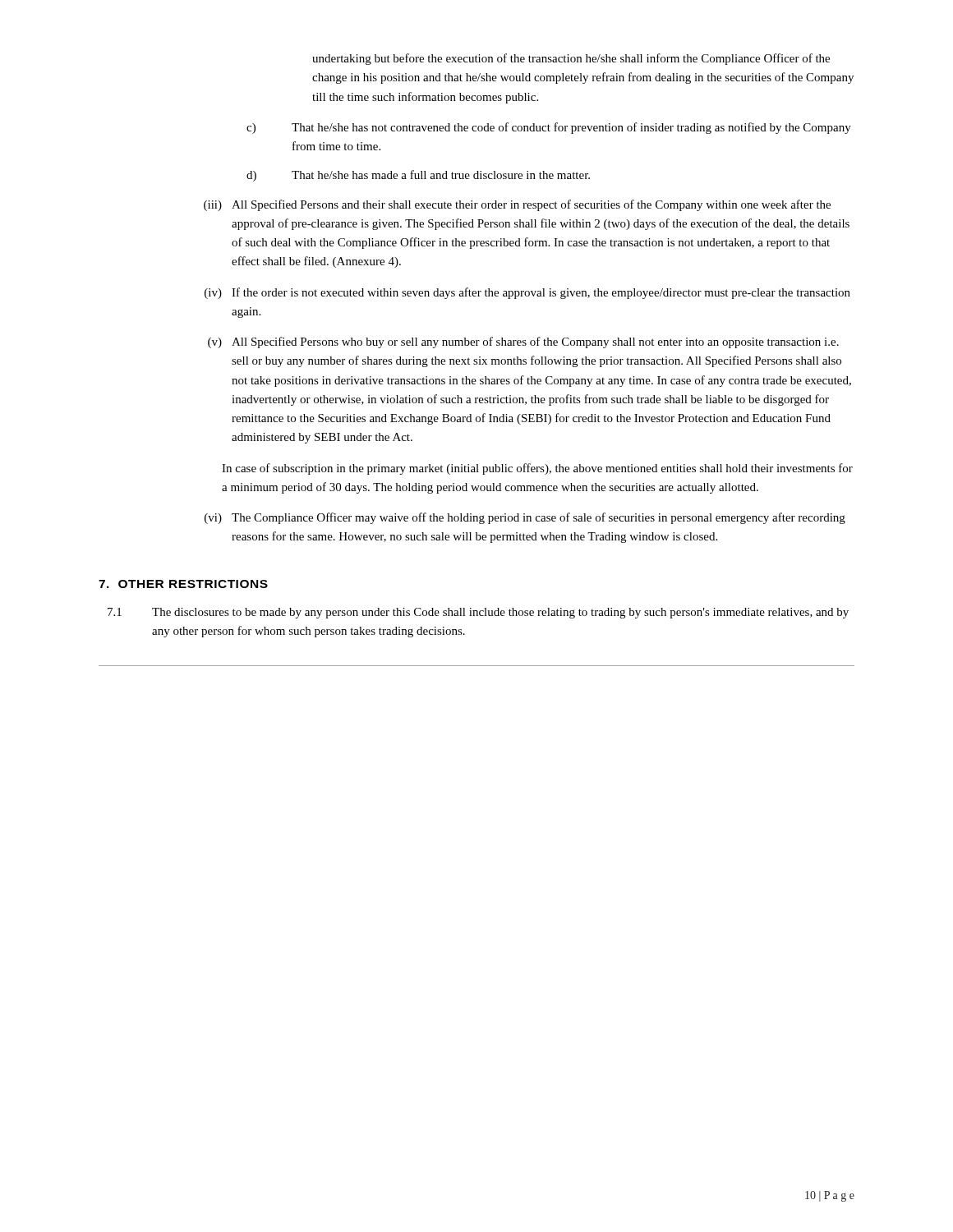Click a section header
The image size is (953, 1232).
coord(183,583)
